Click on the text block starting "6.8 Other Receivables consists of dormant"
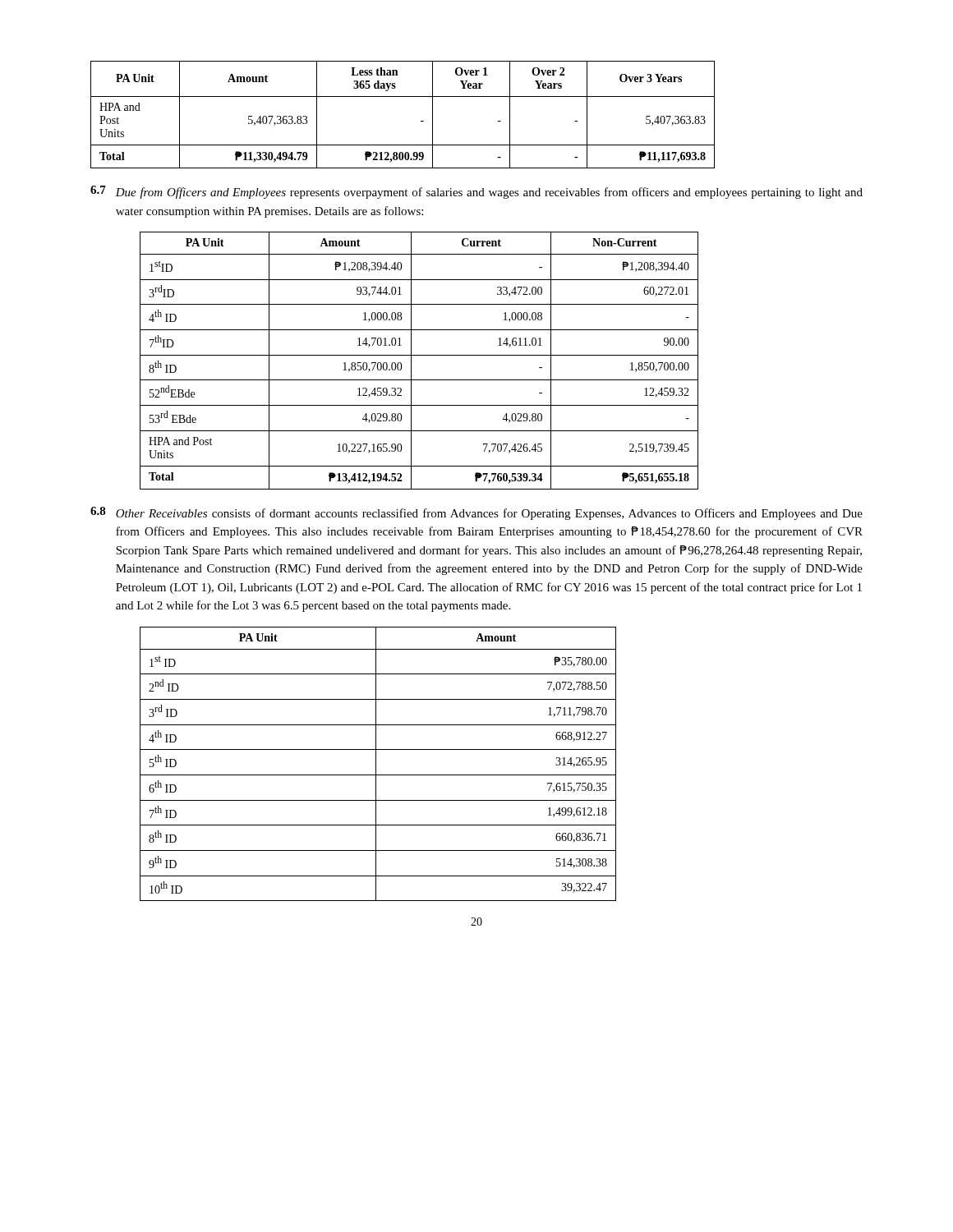This screenshot has width=953, height=1232. point(476,559)
